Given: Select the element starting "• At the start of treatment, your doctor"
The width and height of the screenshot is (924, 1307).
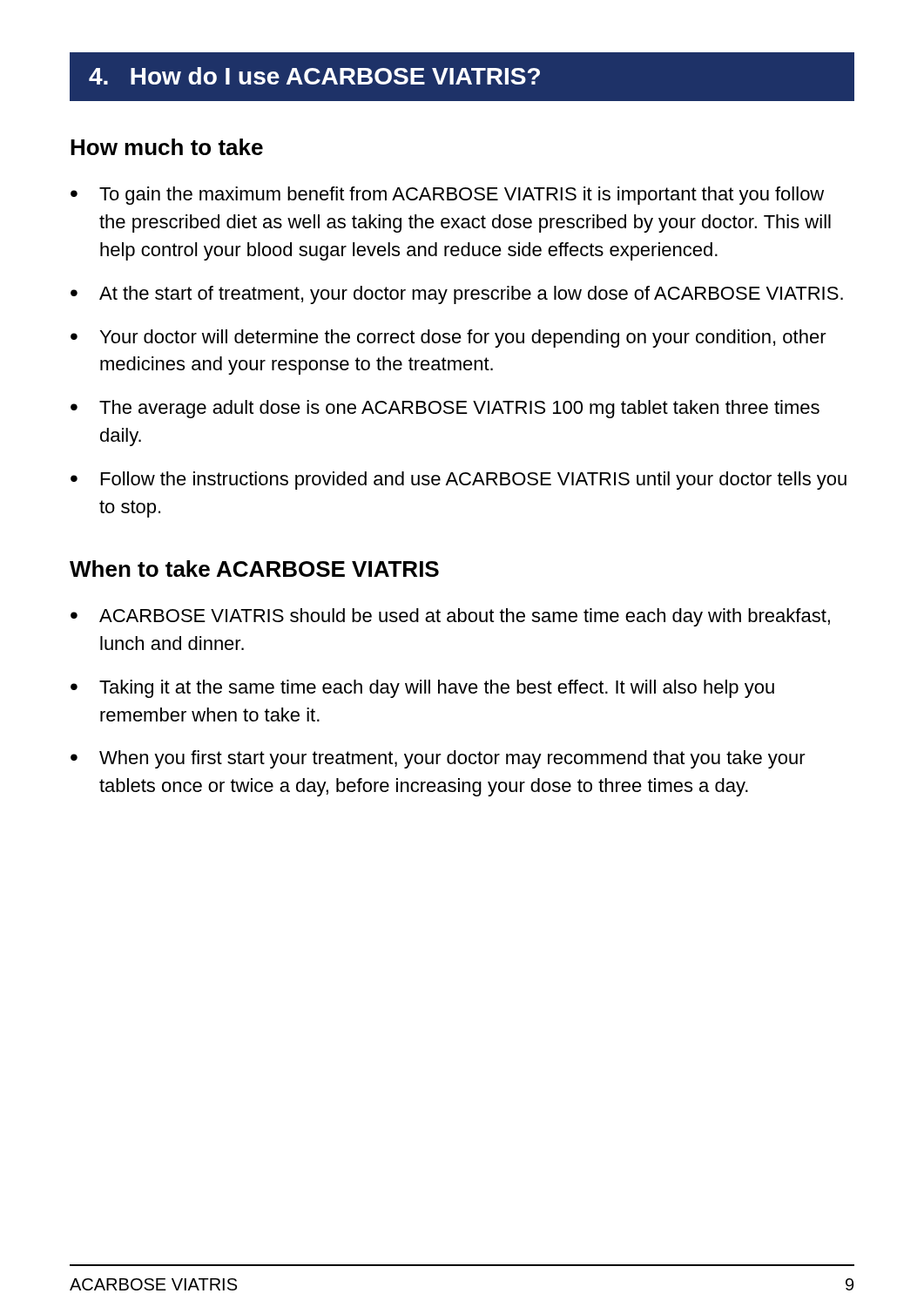Looking at the screenshot, I should coord(462,293).
